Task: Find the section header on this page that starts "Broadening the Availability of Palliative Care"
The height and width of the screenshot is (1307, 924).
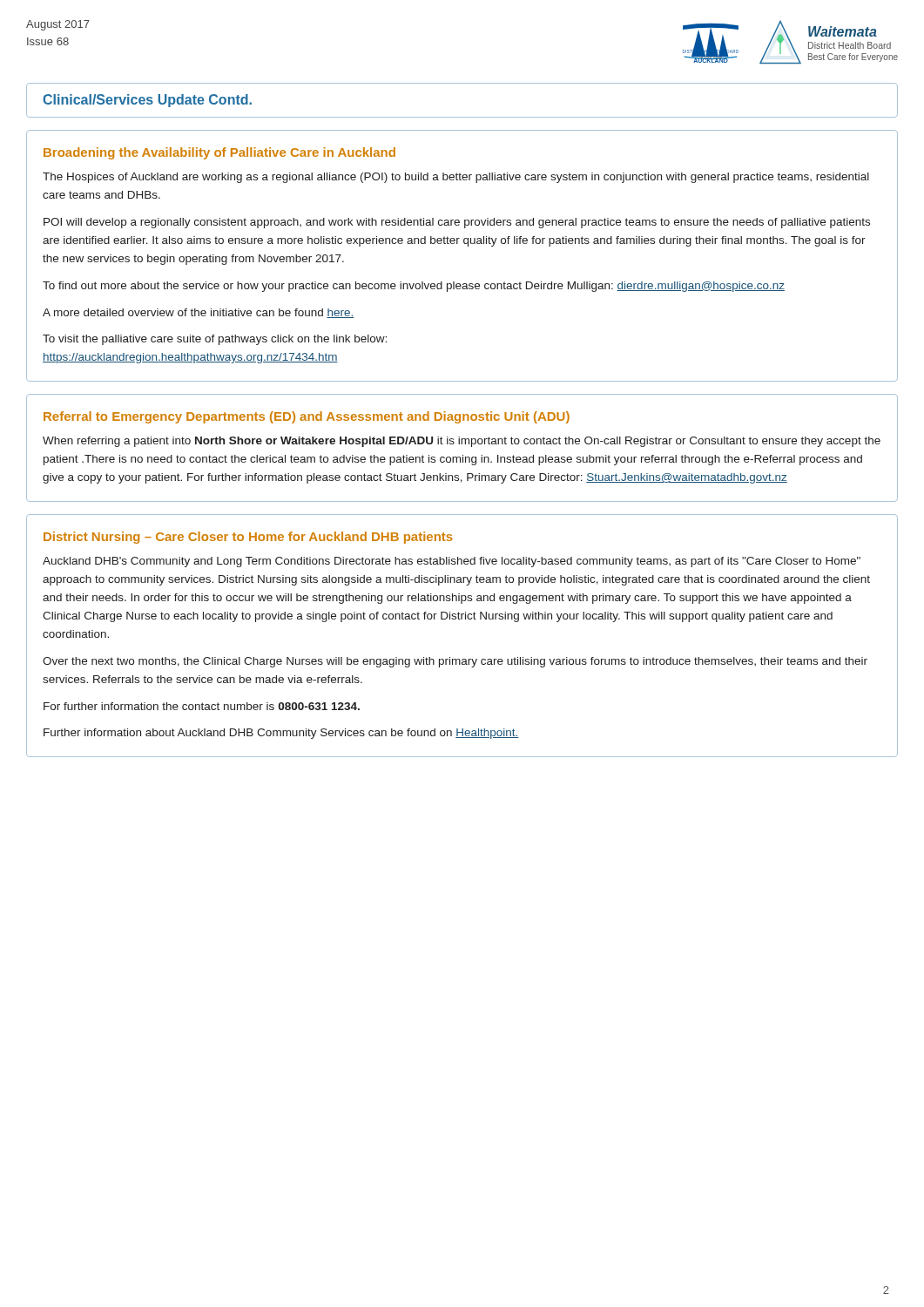Action: coord(219,152)
